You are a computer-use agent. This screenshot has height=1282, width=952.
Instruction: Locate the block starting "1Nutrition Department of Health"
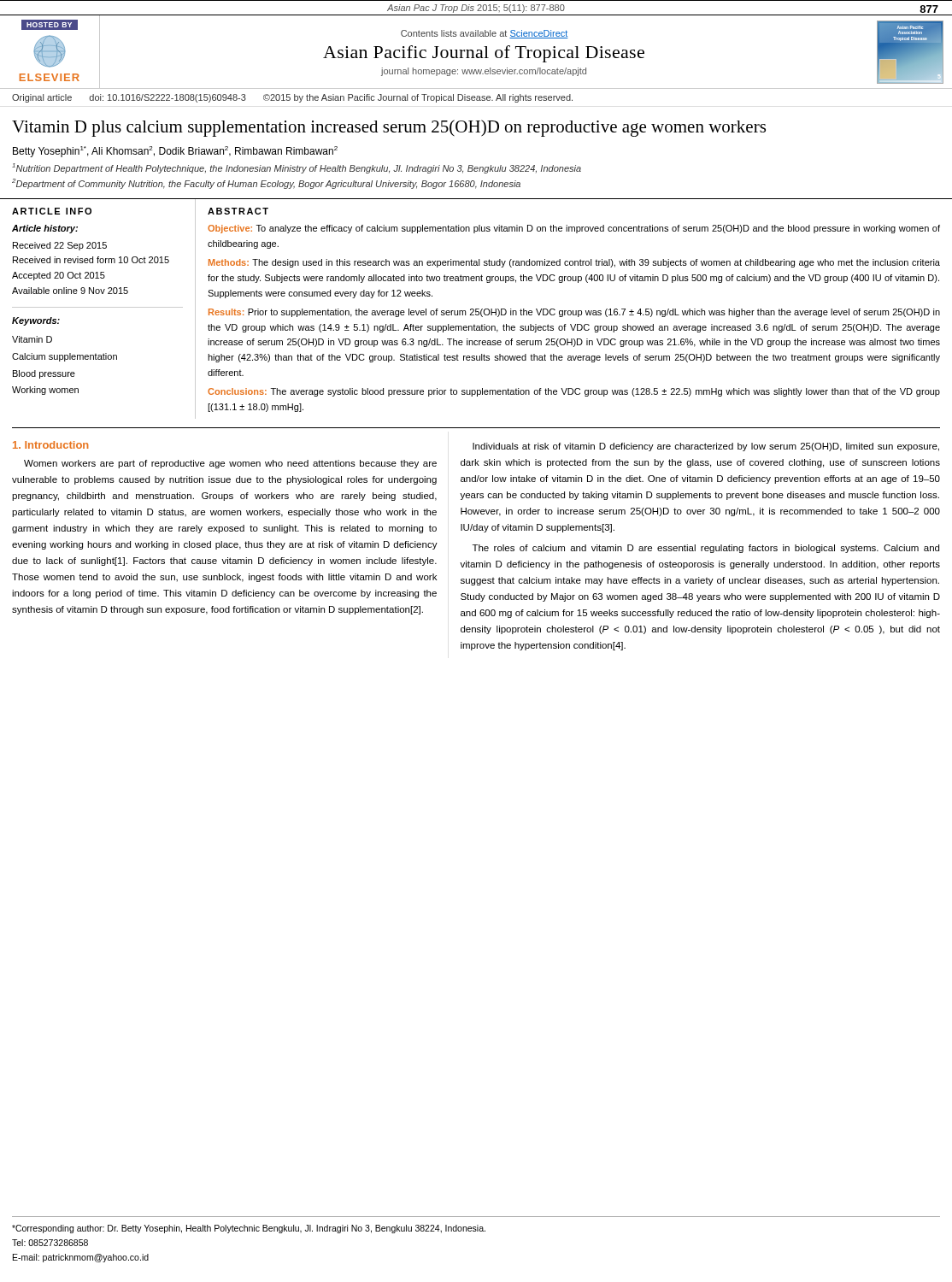click(297, 175)
